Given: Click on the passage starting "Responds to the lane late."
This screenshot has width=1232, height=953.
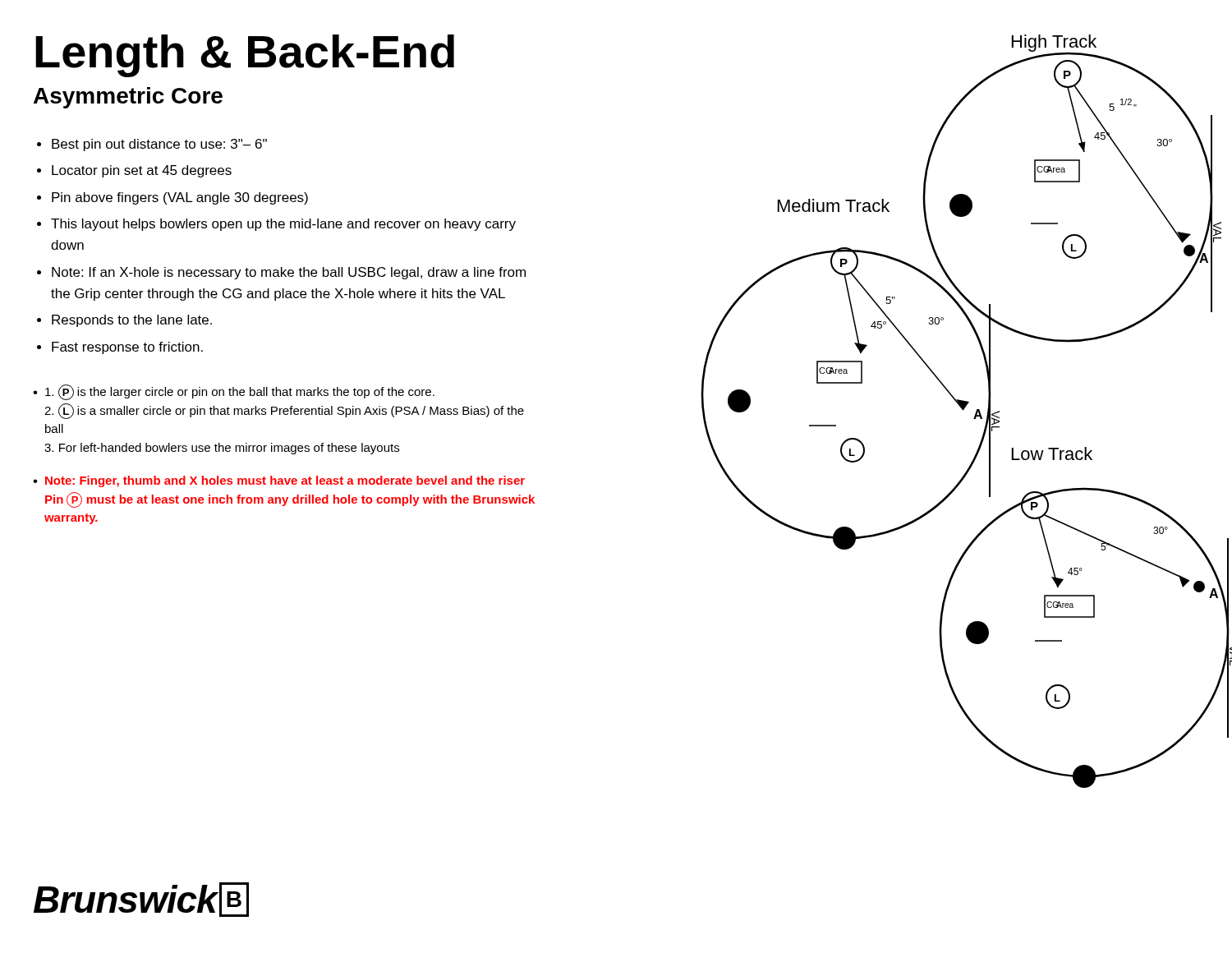Looking at the screenshot, I should click(x=132, y=320).
